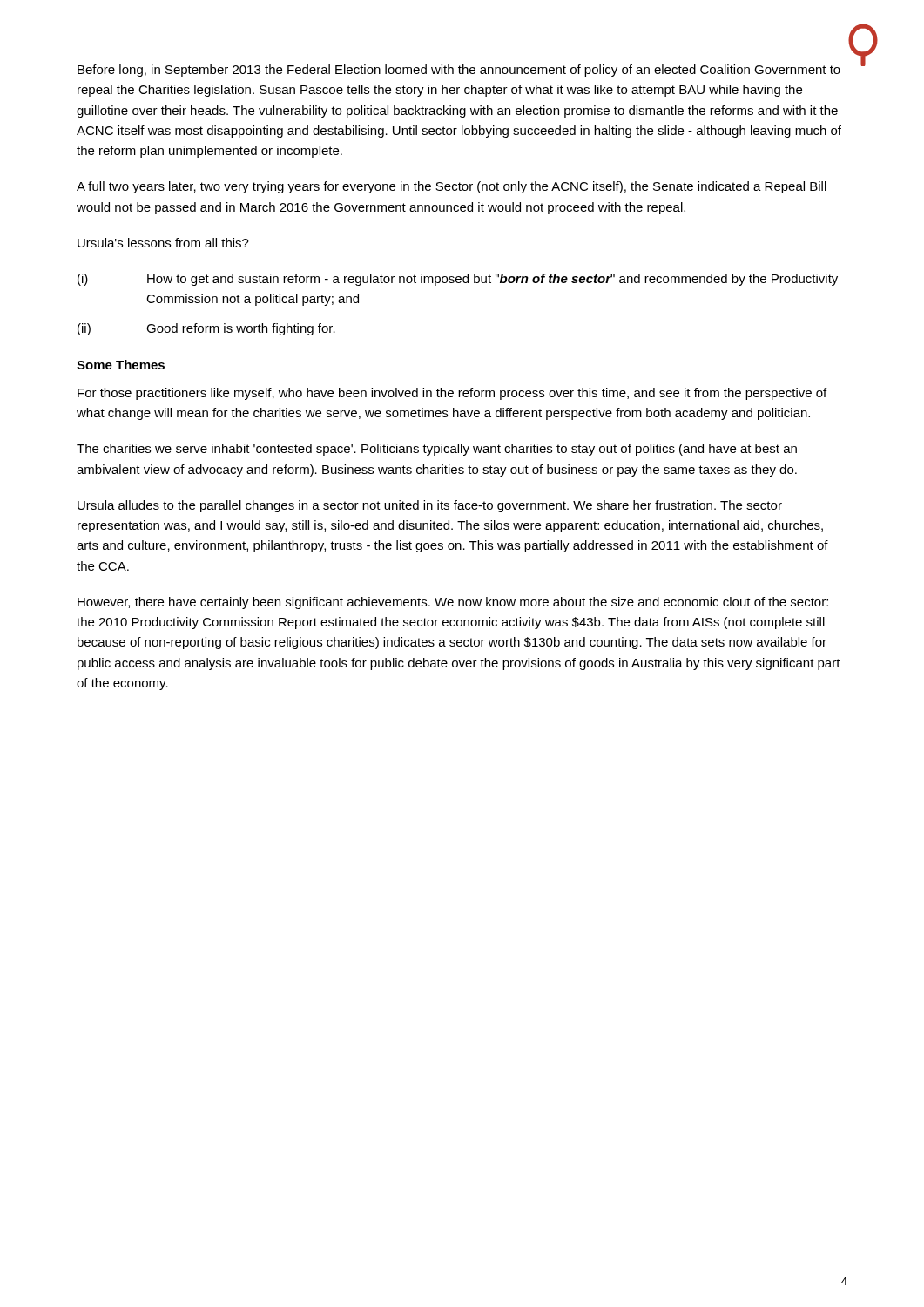Navigate to the text block starting "However, there have certainly been significant achievements. We"
924x1307 pixels.
458,642
